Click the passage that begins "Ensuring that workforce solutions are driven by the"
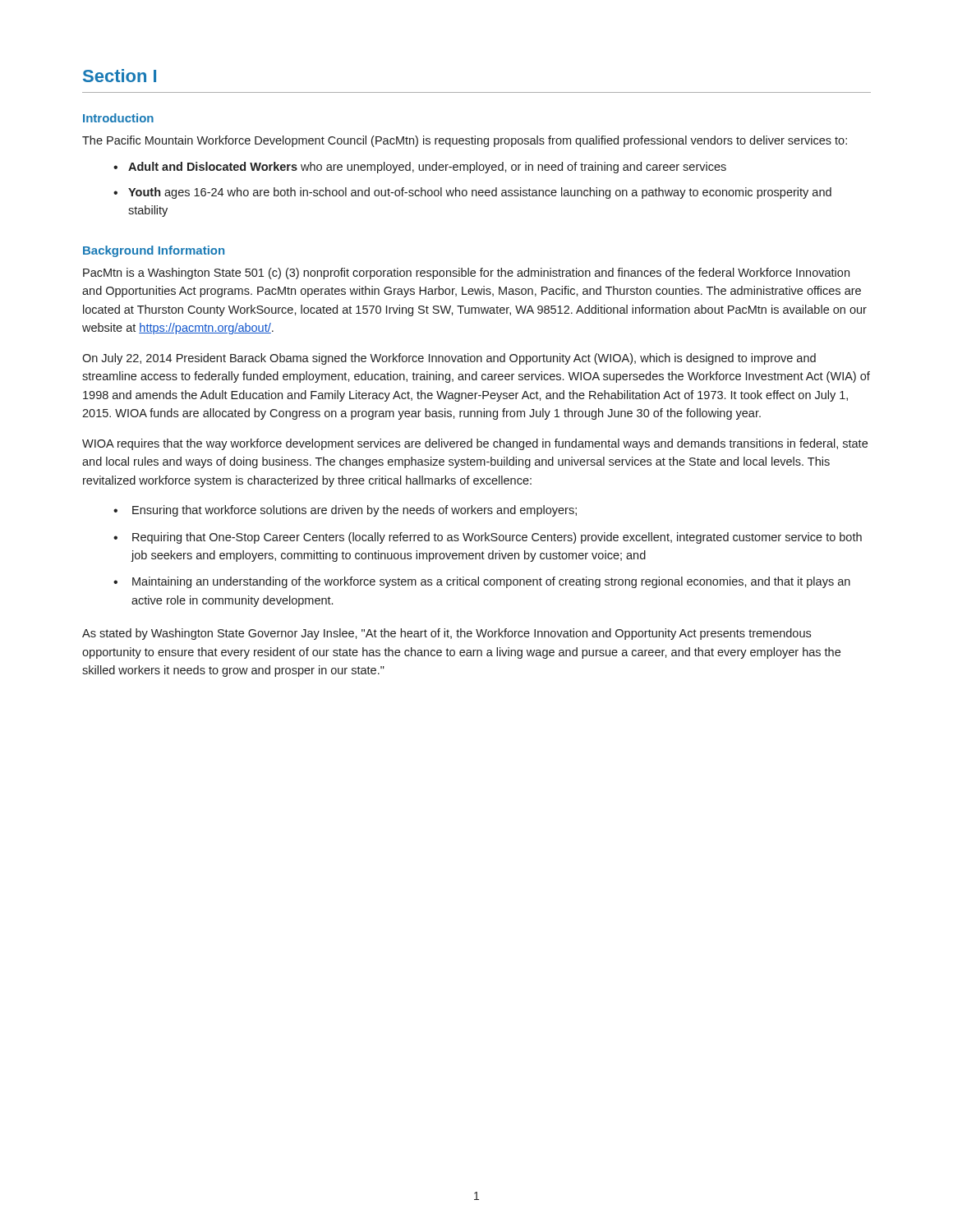The height and width of the screenshot is (1232, 953). [355, 510]
